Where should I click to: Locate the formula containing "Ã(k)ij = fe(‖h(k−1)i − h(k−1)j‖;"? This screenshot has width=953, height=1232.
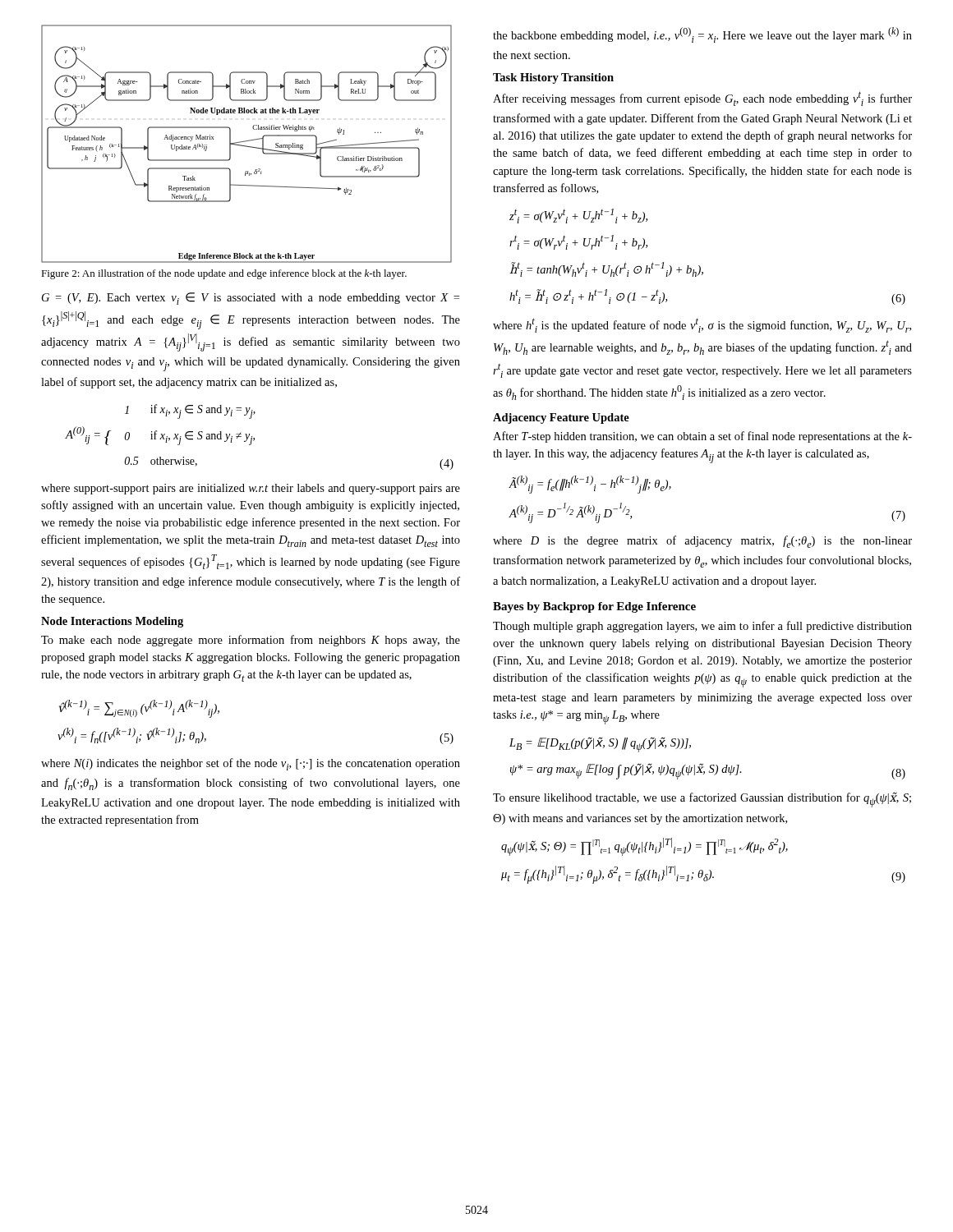[590, 485]
